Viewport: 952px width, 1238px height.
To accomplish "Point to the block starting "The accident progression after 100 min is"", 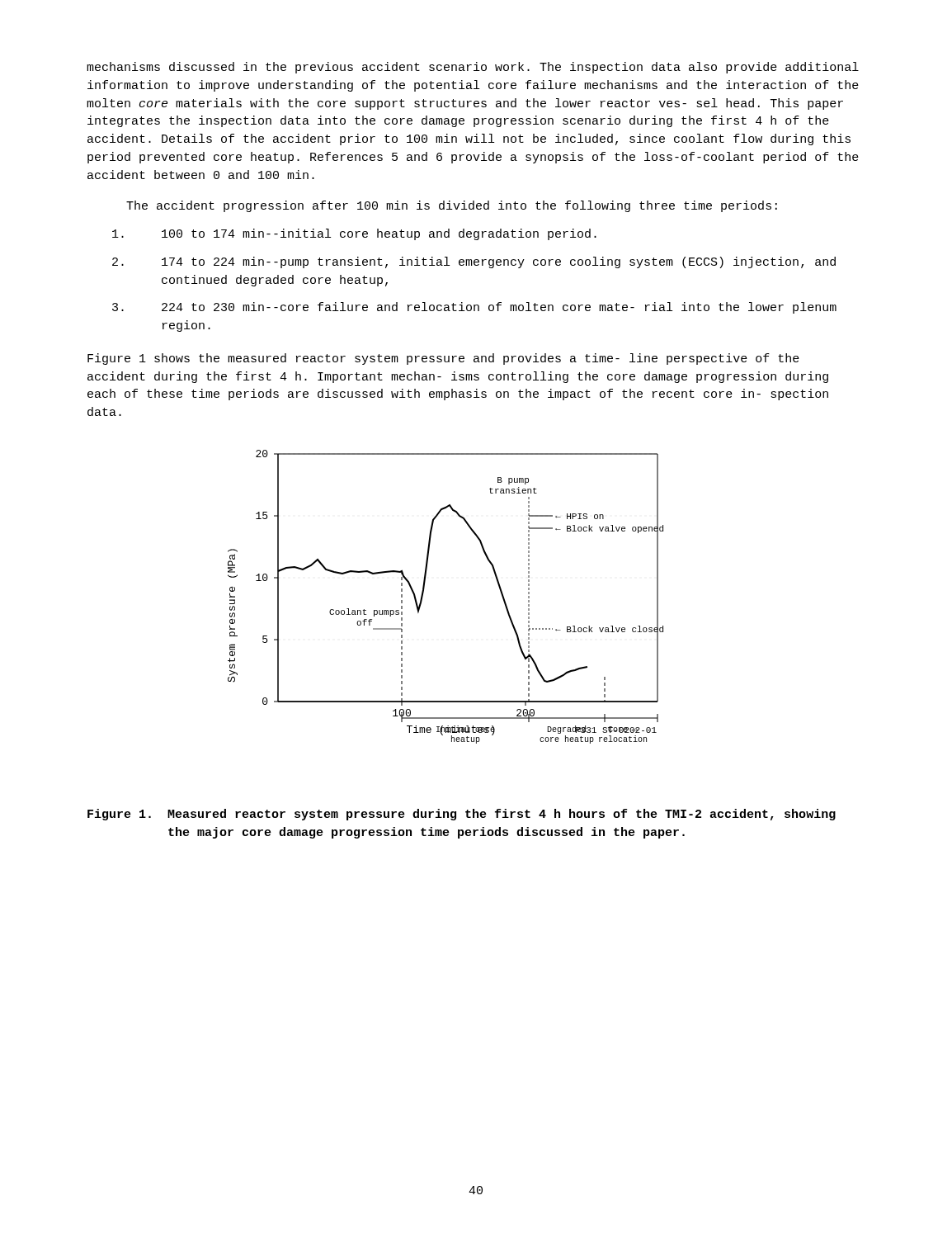I will click(453, 207).
